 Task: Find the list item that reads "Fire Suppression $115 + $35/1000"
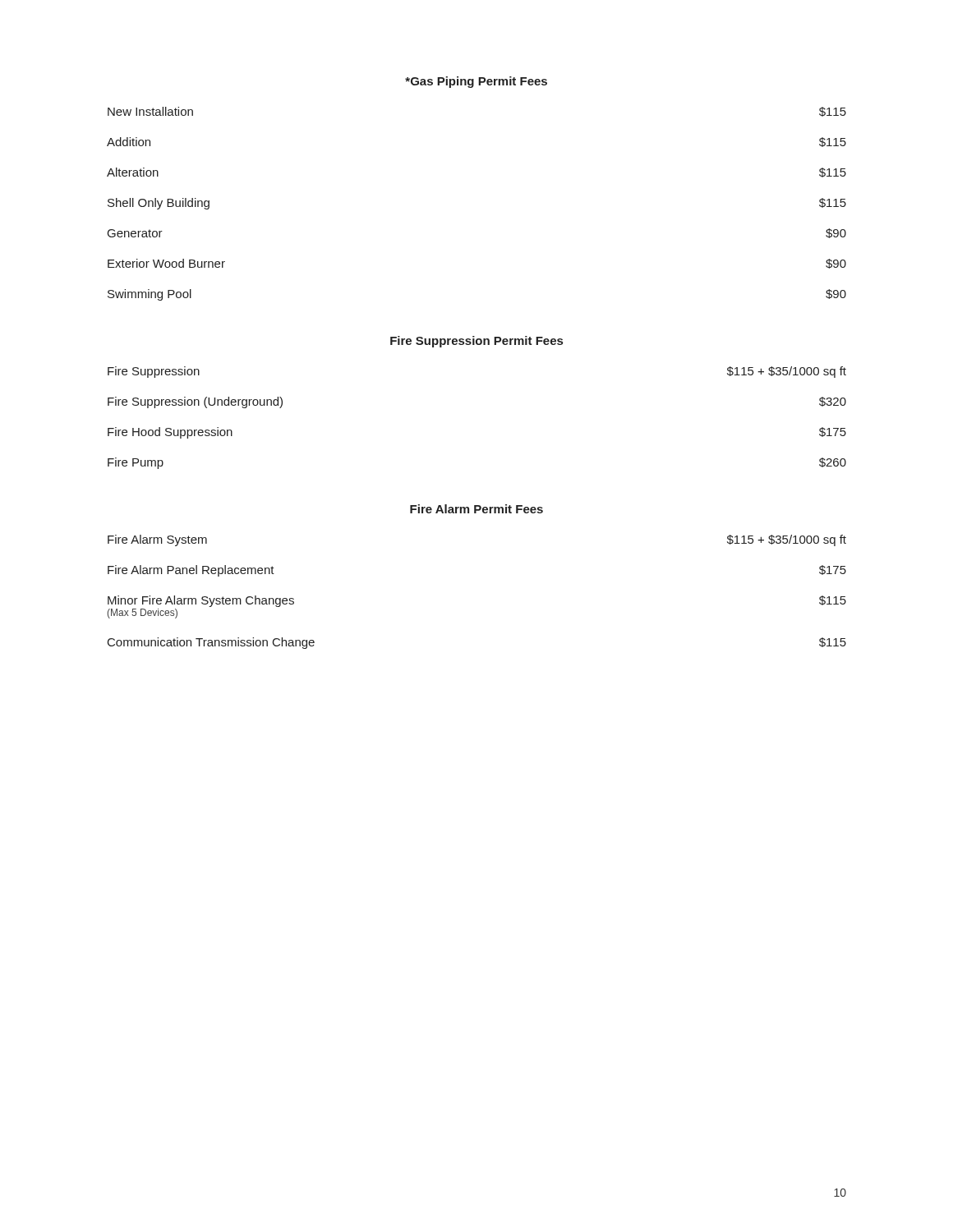click(x=156, y=371)
